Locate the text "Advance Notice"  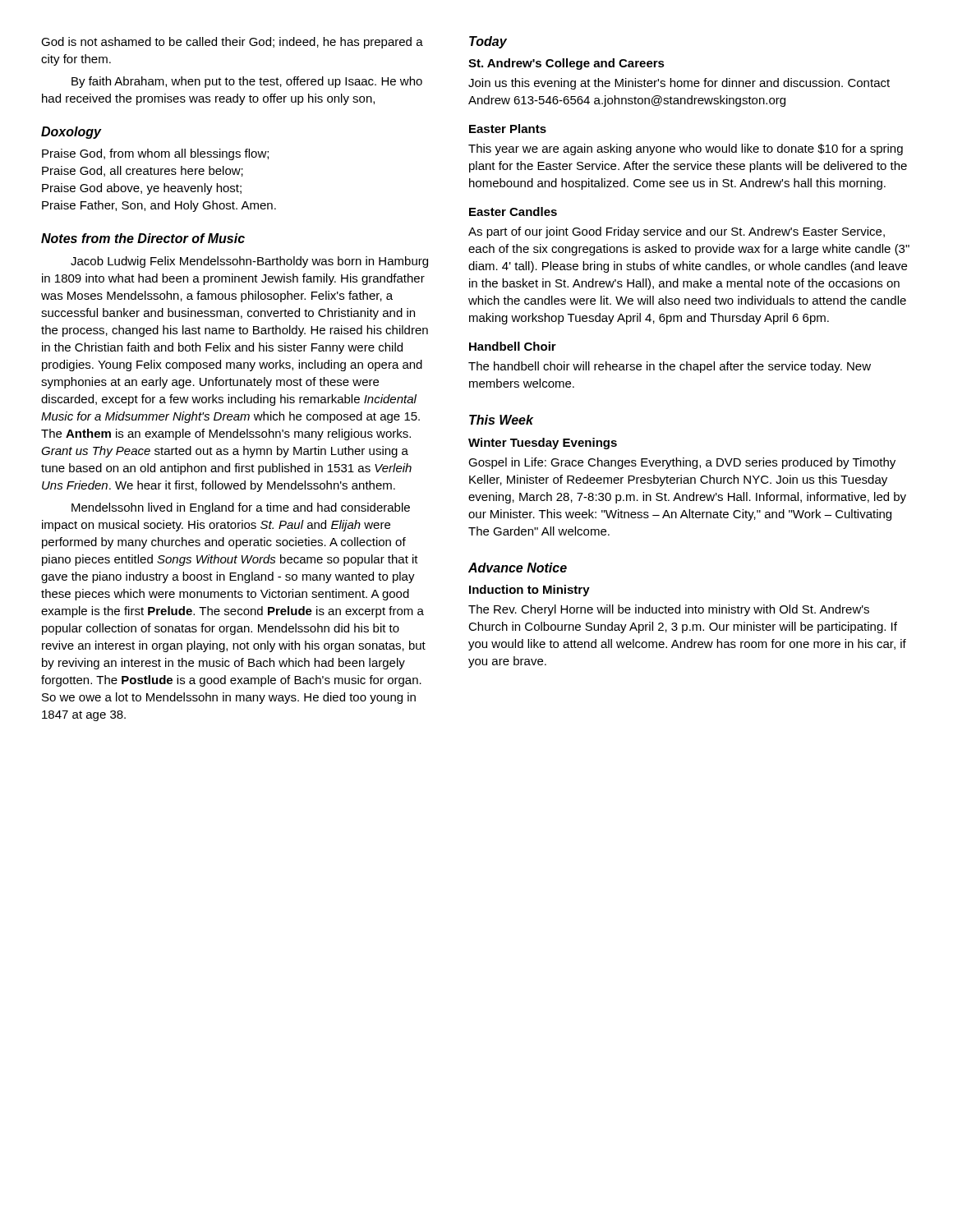[x=518, y=568]
